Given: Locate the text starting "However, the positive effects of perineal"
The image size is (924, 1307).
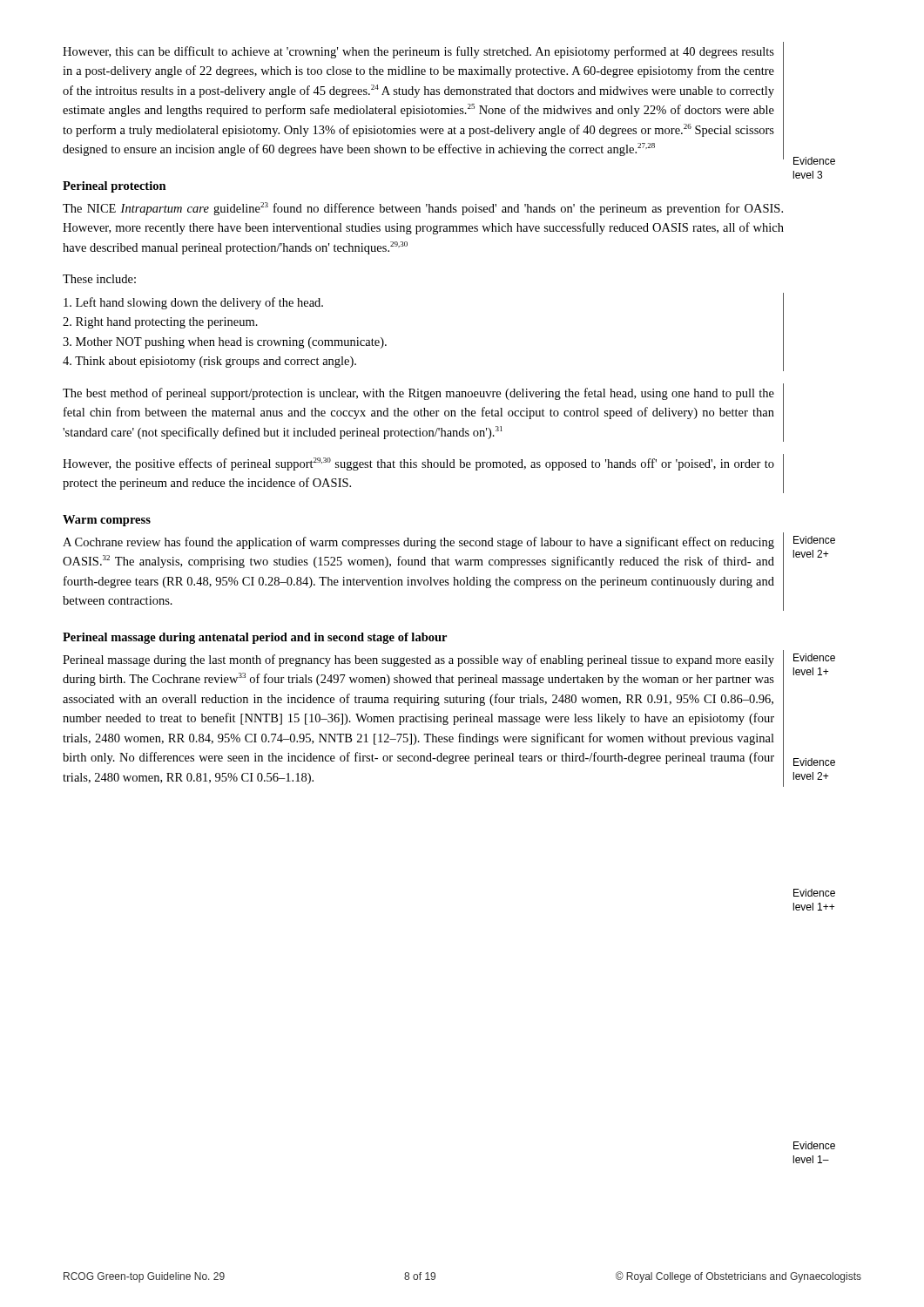Looking at the screenshot, I should [x=418, y=473].
